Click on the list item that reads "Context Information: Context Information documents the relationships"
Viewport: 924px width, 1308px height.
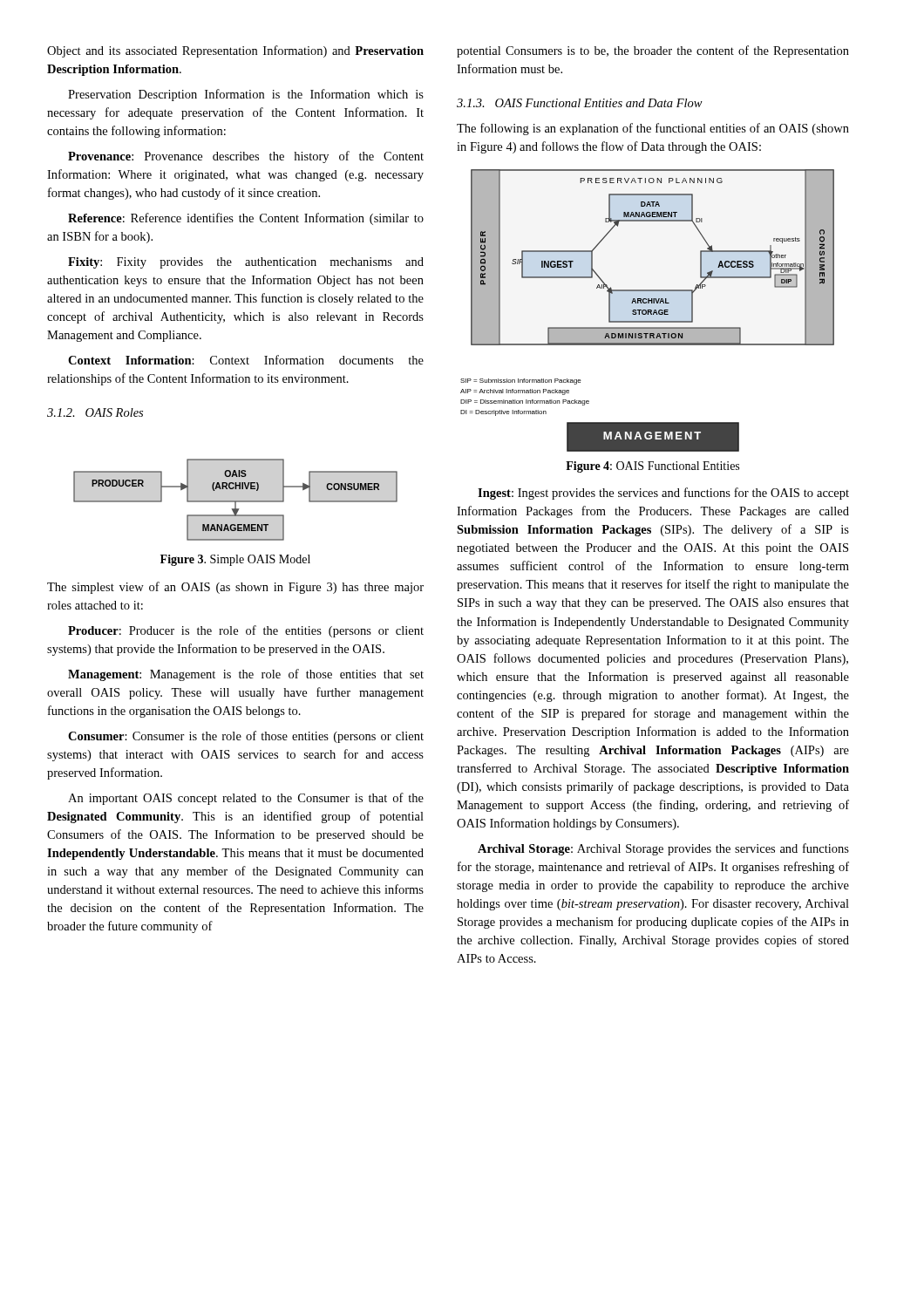[x=235, y=370]
